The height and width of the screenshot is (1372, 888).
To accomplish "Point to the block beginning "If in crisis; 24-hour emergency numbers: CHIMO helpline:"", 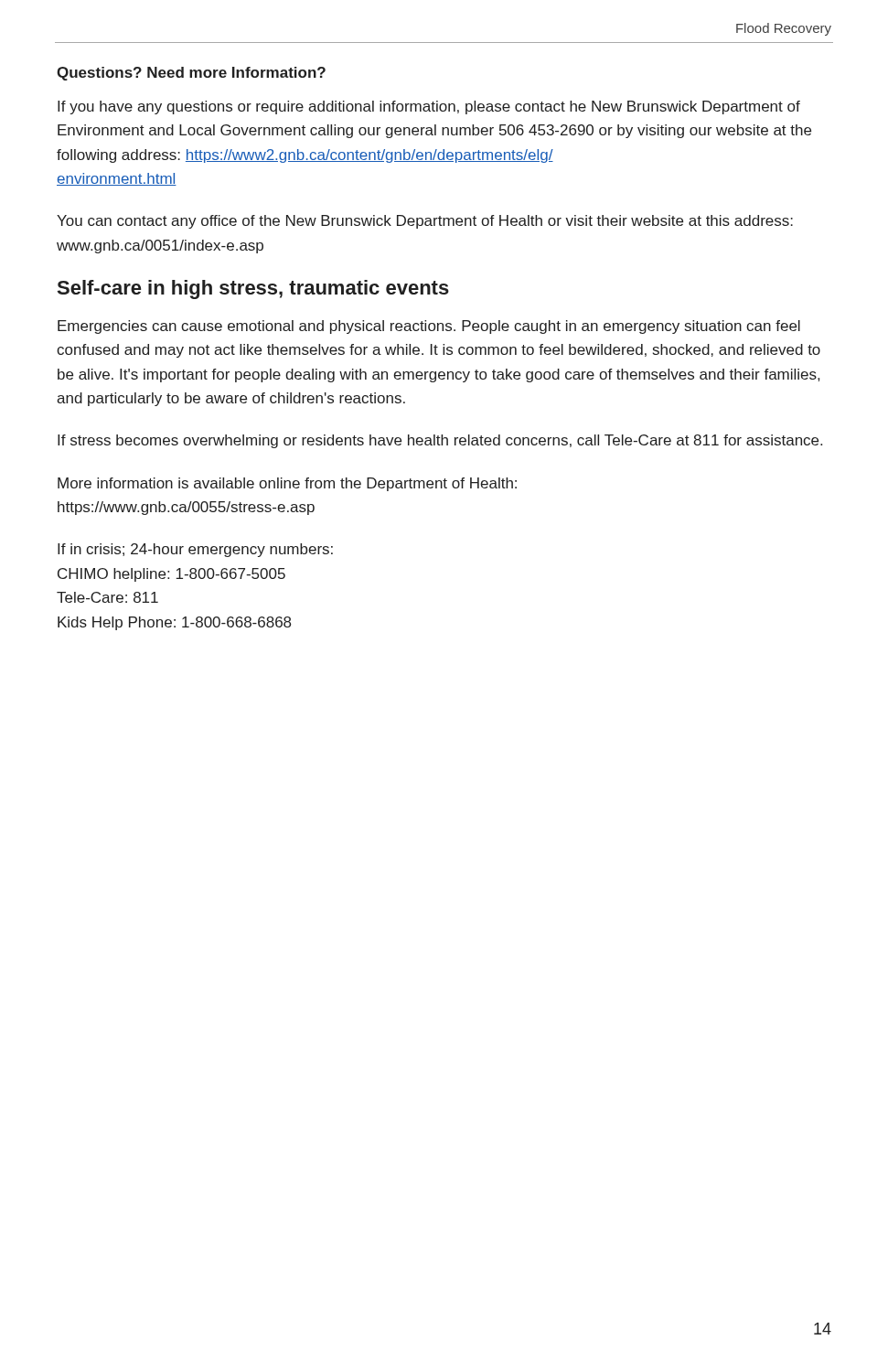I will (x=195, y=586).
